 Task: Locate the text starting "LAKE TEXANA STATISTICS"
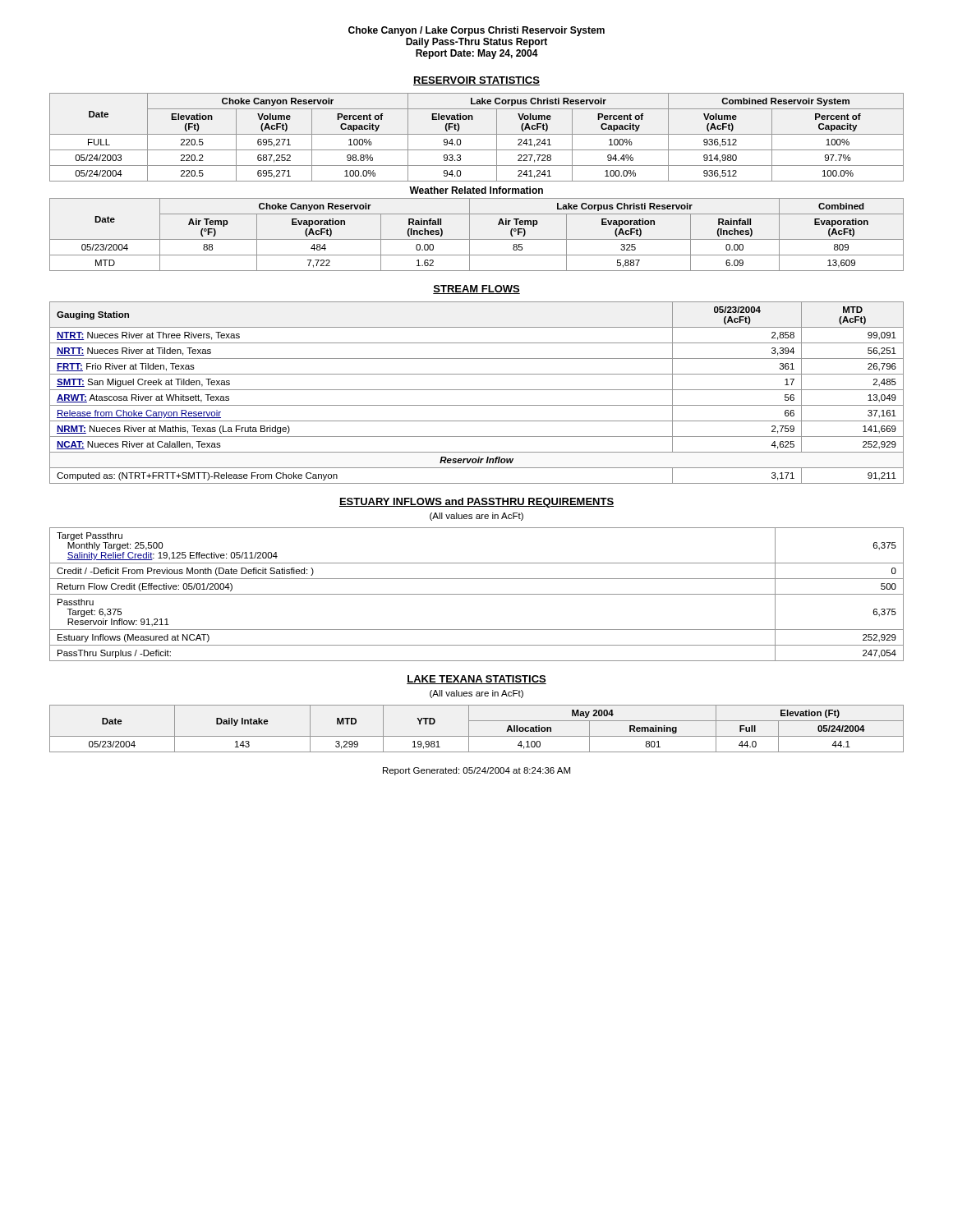point(476,679)
